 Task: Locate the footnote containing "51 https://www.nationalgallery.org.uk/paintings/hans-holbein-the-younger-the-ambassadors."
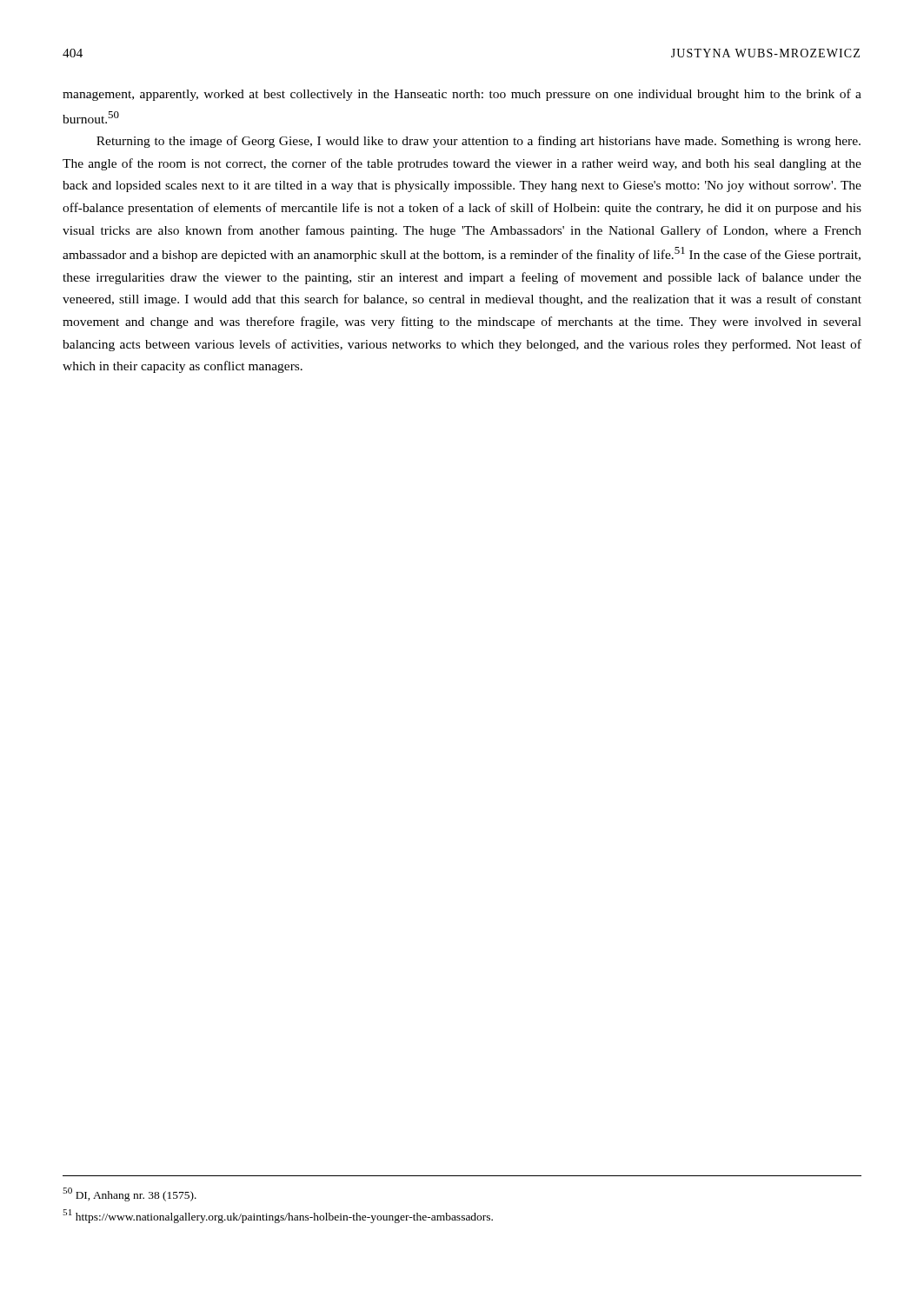click(278, 1214)
